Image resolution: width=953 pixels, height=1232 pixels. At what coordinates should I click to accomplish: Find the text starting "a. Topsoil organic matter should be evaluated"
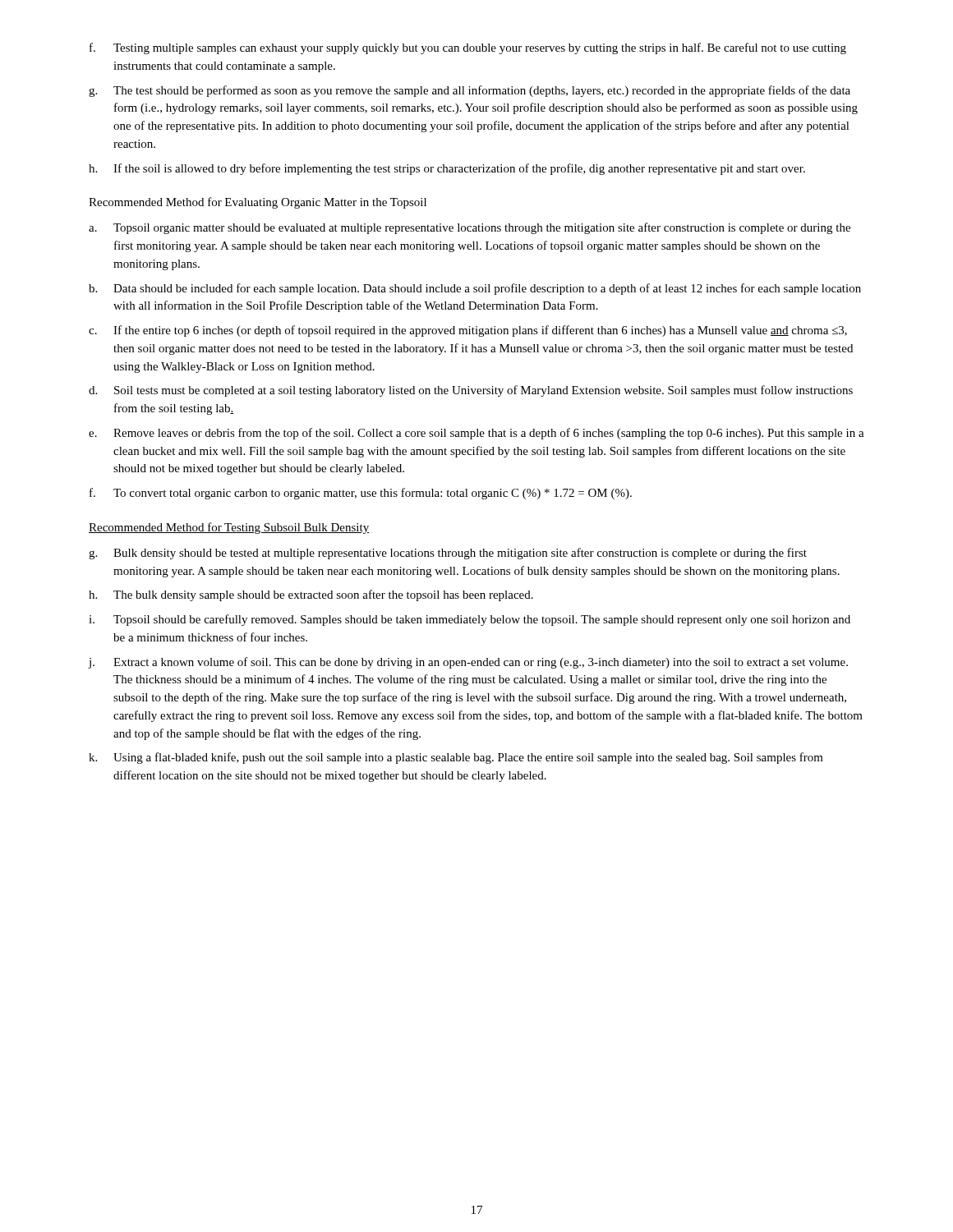point(476,246)
